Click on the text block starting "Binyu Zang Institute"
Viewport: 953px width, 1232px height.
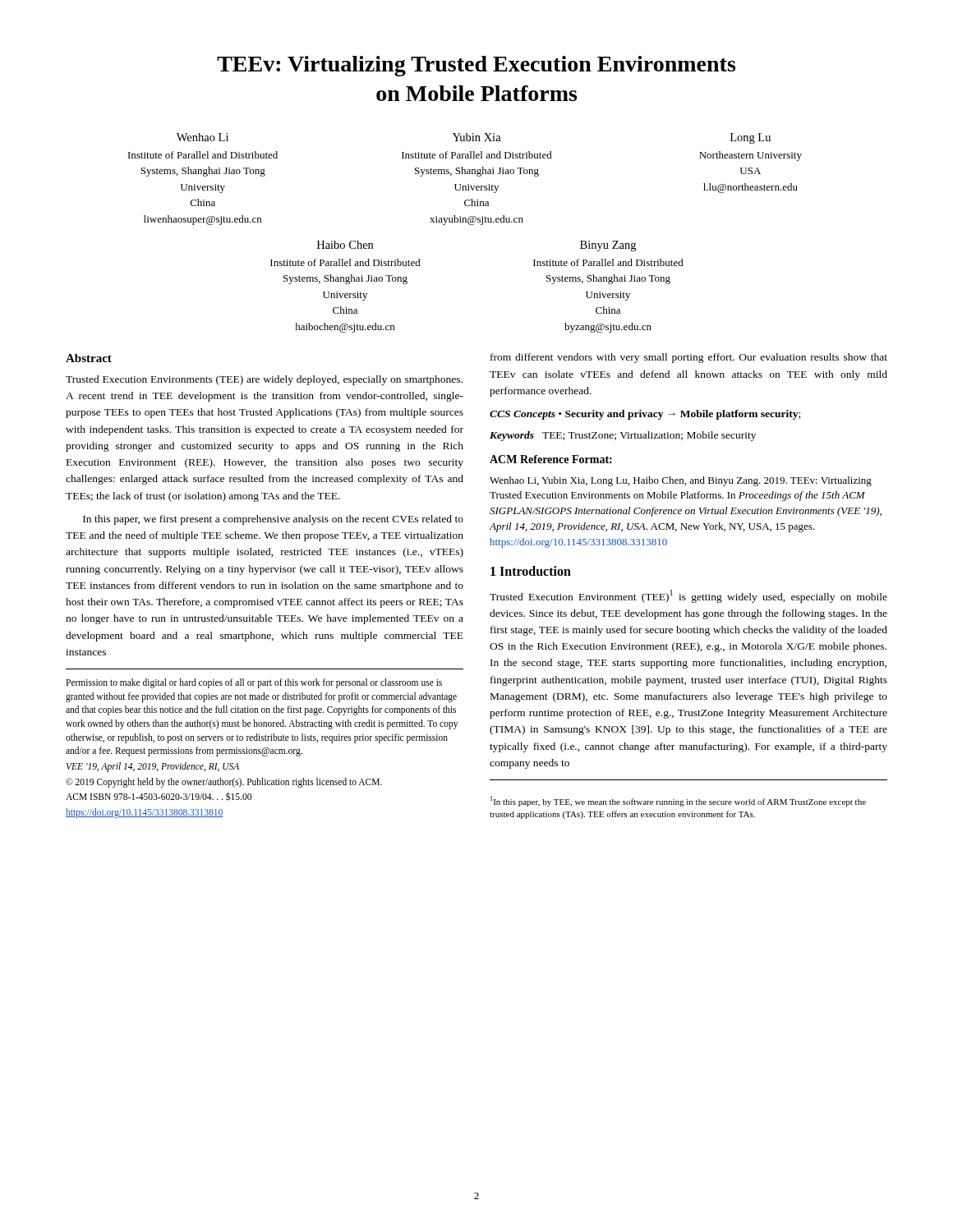coord(608,285)
